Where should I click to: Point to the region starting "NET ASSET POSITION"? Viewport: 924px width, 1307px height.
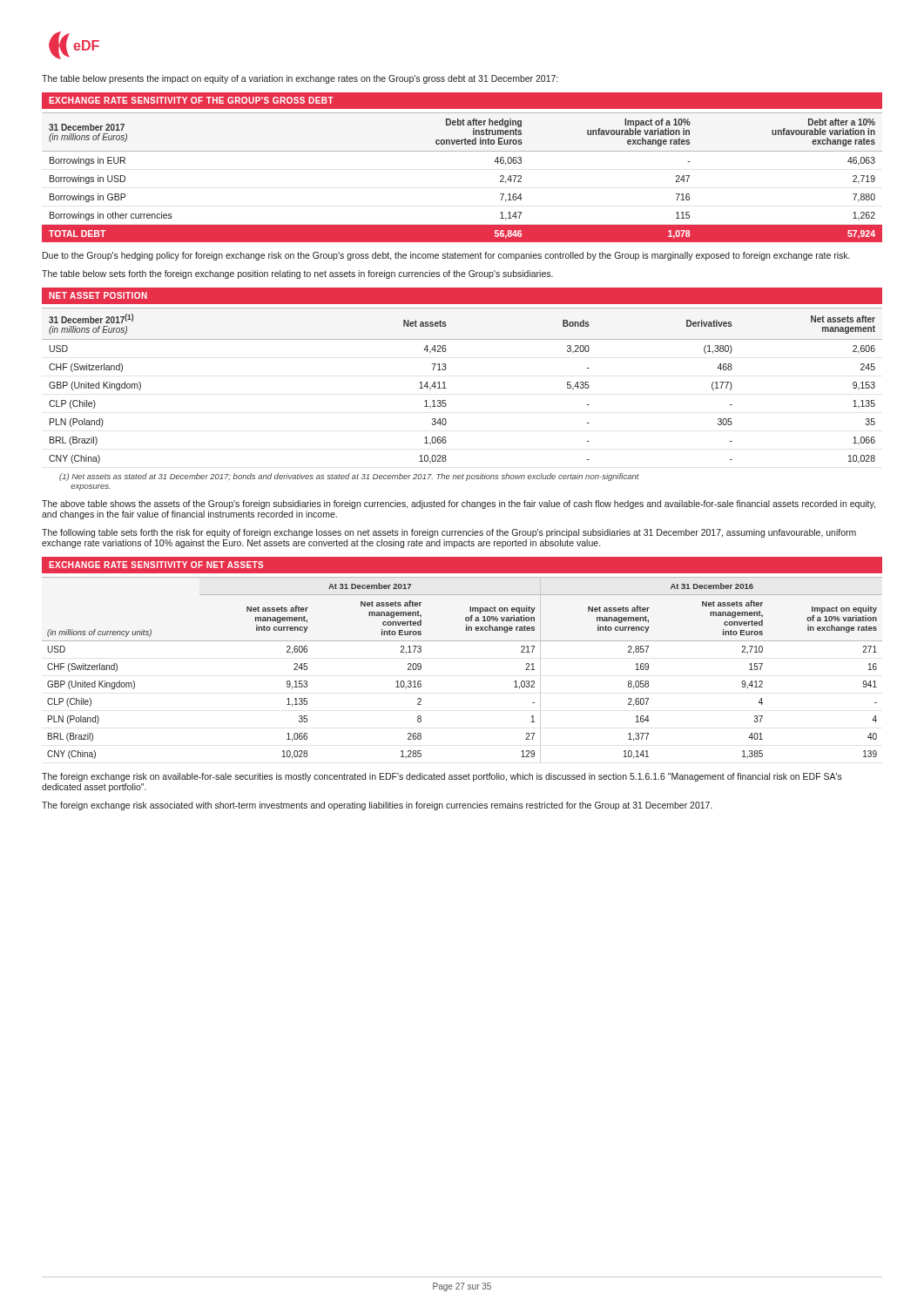coord(98,296)
